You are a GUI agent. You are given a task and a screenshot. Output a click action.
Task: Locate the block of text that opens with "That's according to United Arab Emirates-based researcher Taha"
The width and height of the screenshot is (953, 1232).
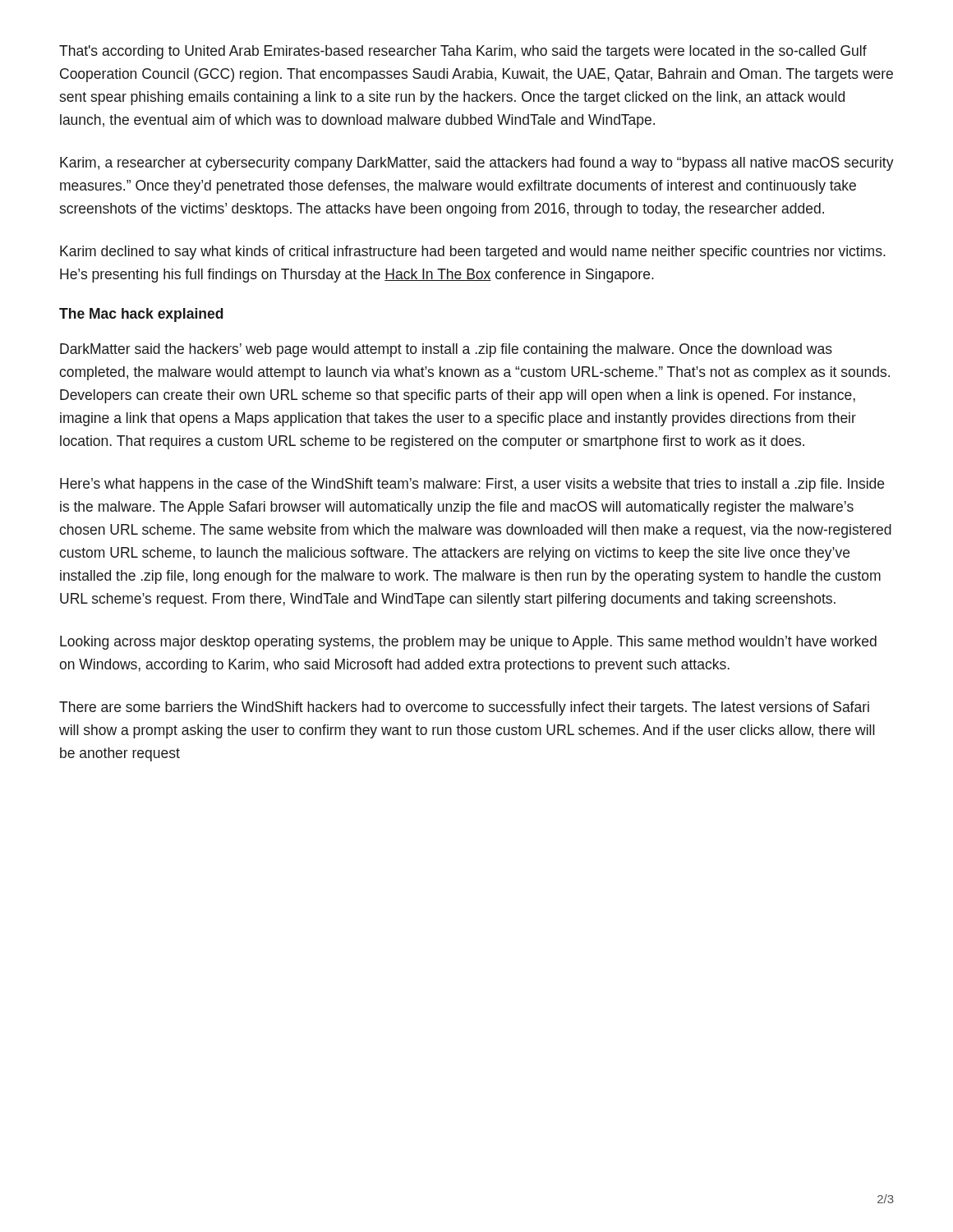[x=476, y=85]
